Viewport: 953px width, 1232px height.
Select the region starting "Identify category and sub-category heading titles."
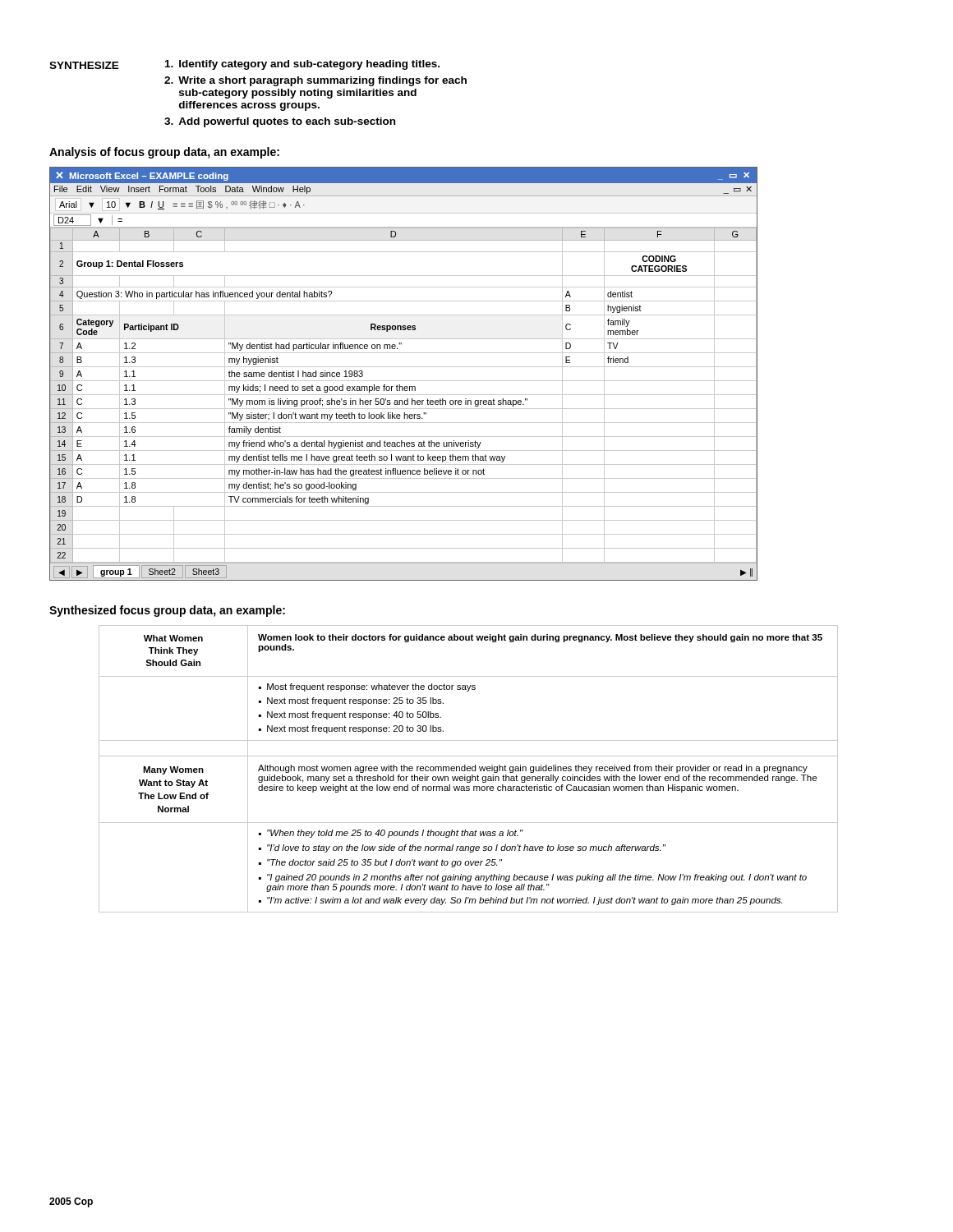(302, 64)
